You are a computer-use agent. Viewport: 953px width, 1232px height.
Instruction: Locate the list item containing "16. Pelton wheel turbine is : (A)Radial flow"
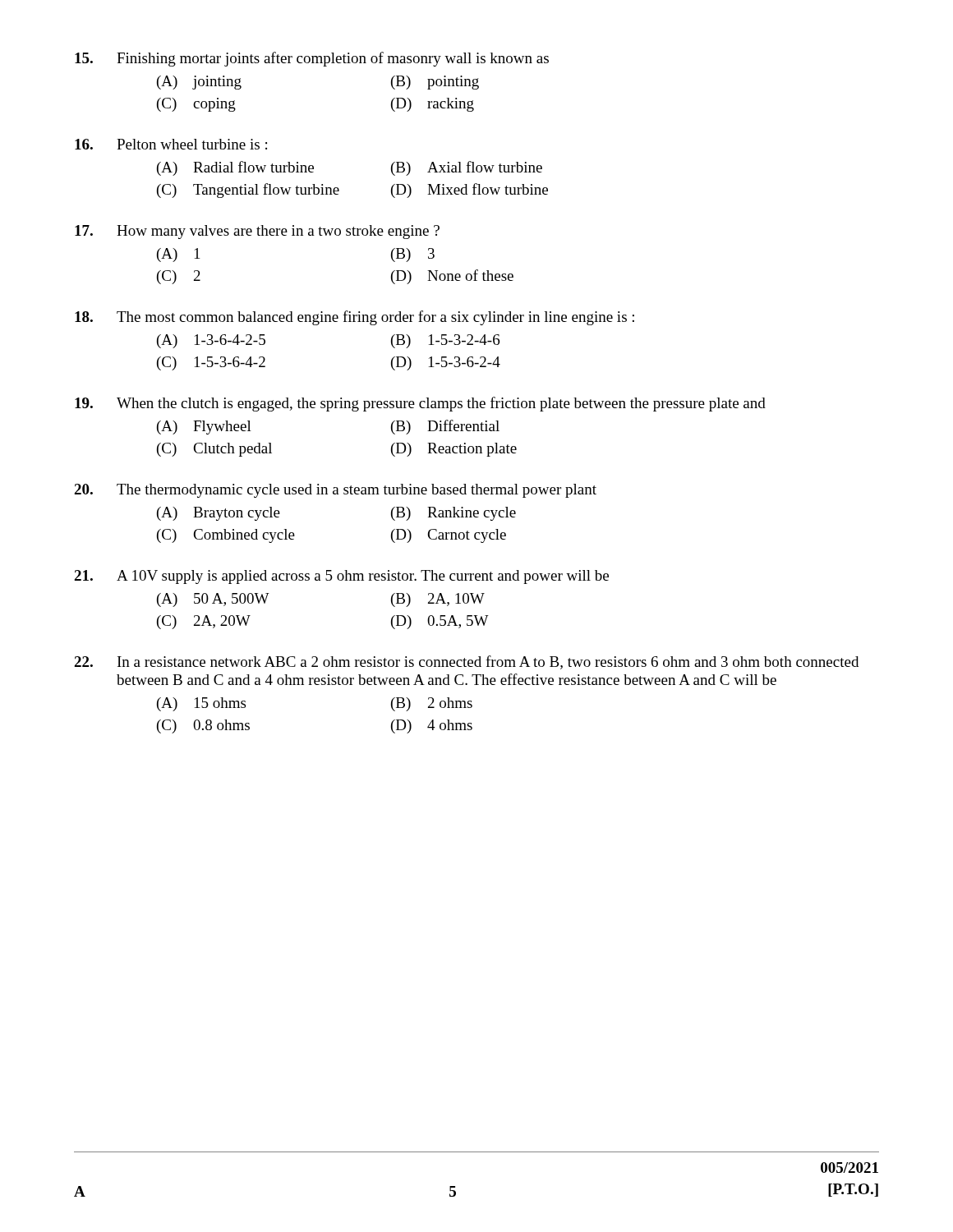pyautogui.click(x=476, y=167)
